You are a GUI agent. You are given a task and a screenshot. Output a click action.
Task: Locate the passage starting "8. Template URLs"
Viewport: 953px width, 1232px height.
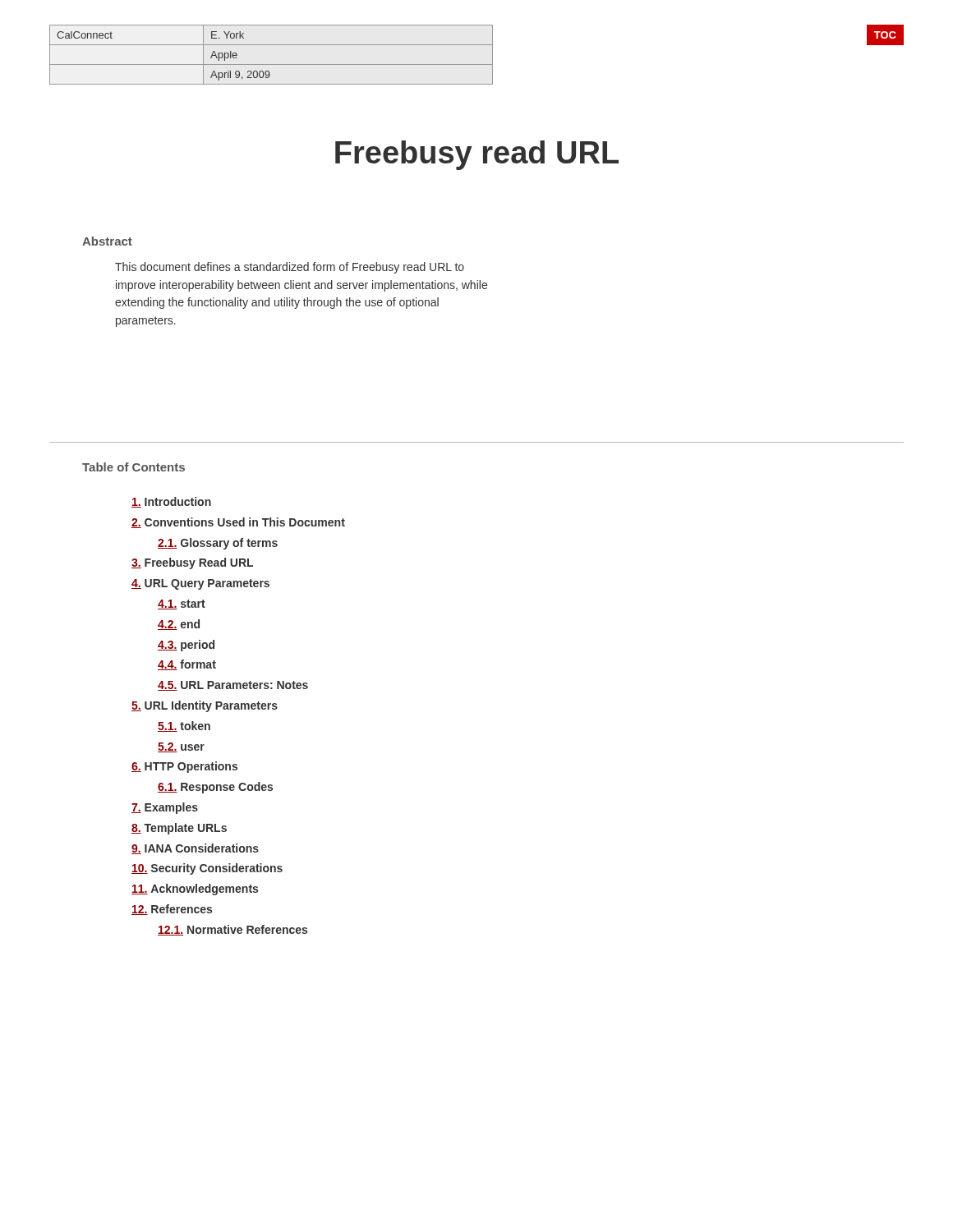point(179,828)
